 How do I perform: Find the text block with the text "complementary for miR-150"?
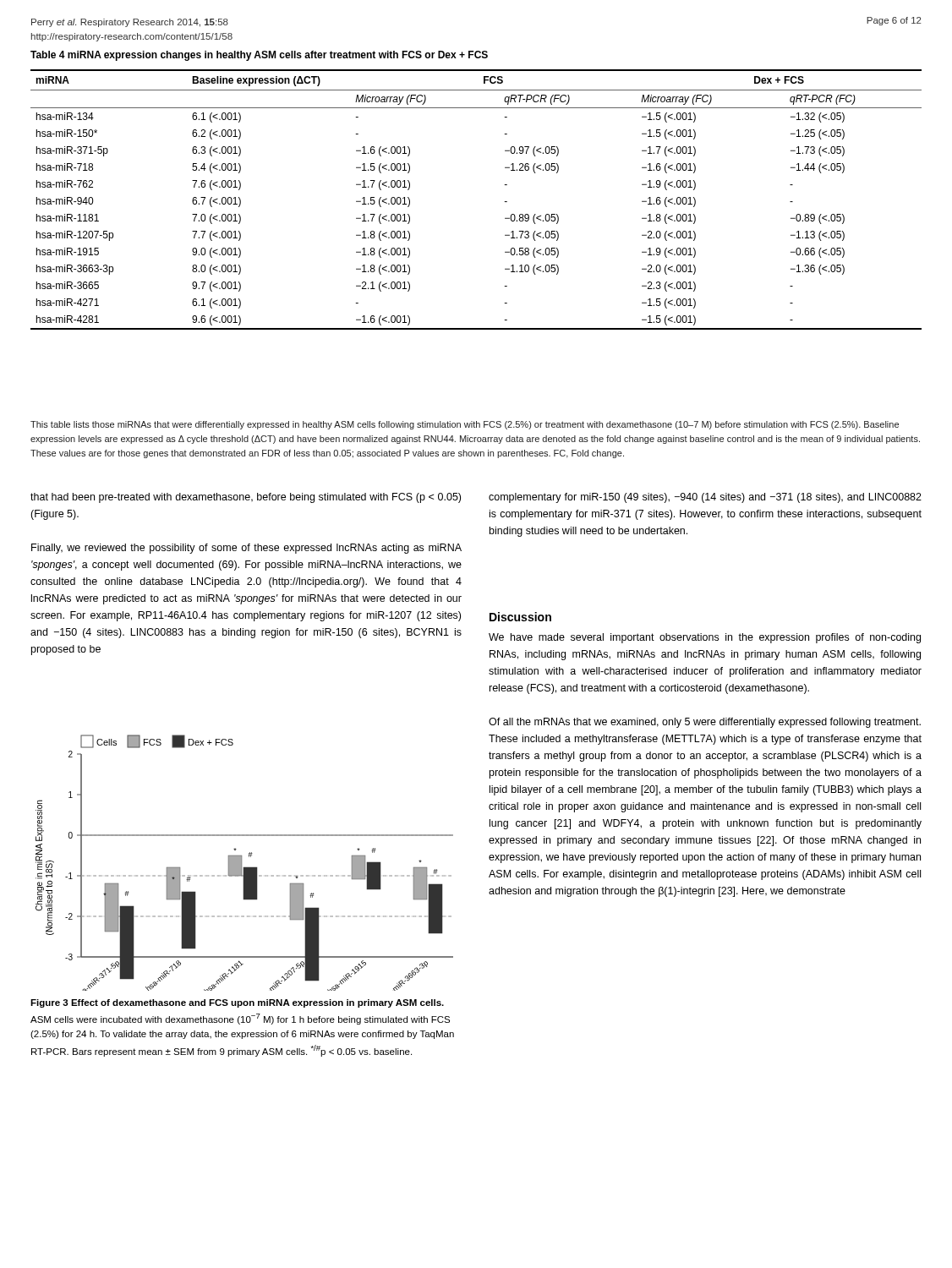point(705,514)
